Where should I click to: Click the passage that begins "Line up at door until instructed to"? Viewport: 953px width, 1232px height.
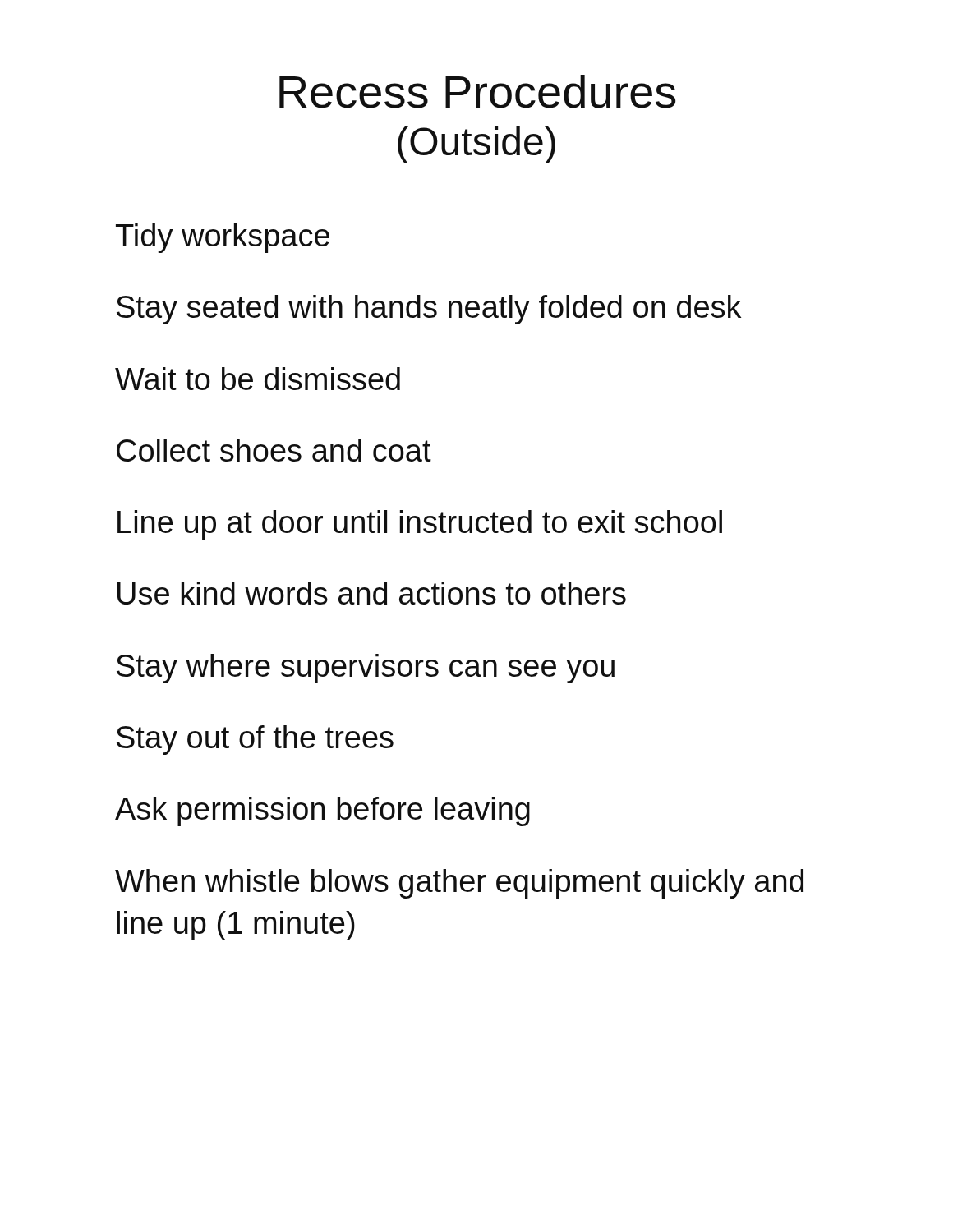tap(476, 523)
